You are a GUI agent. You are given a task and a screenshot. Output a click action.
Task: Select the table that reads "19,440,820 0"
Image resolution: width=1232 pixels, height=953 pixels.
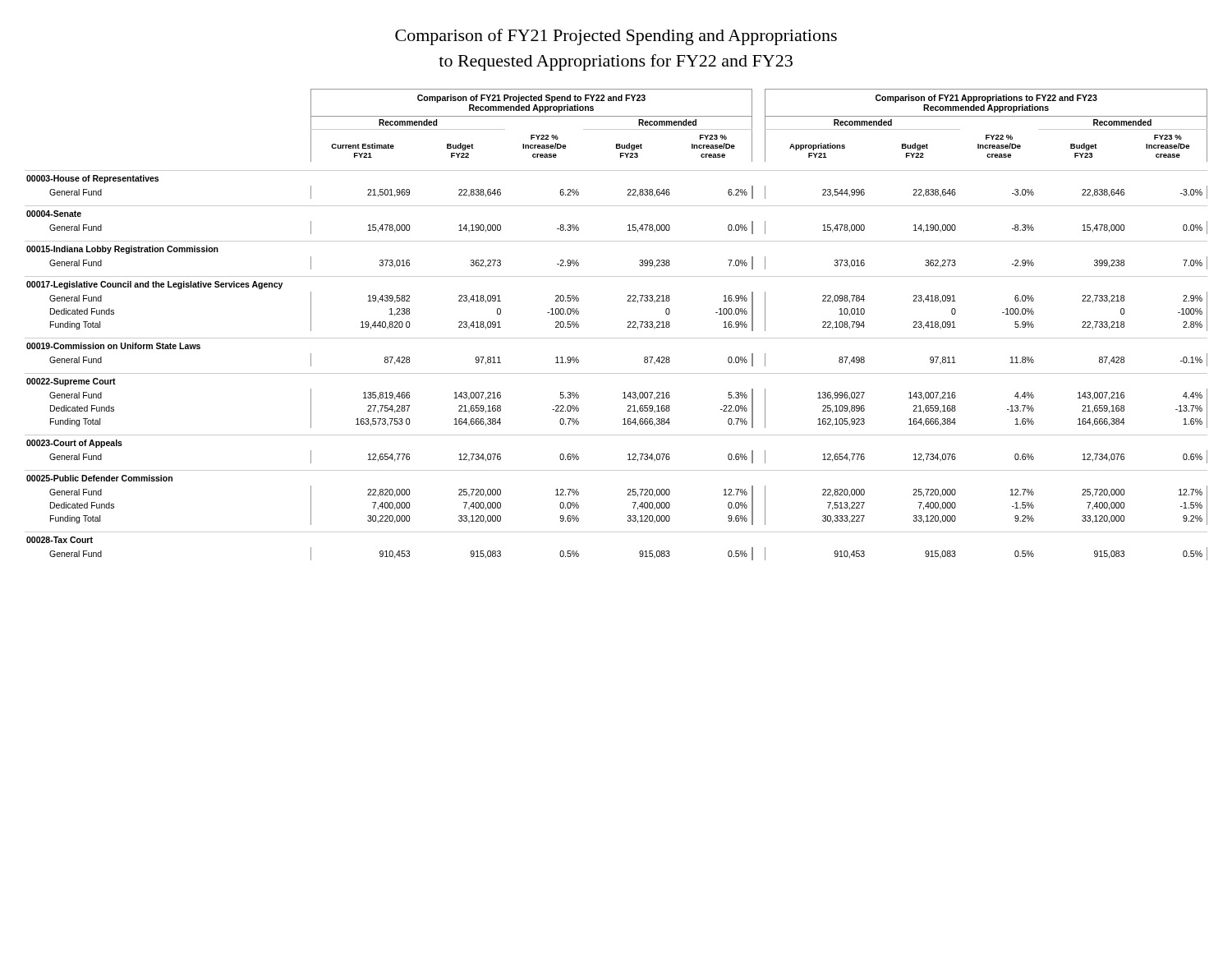click(x=616, y=324)
